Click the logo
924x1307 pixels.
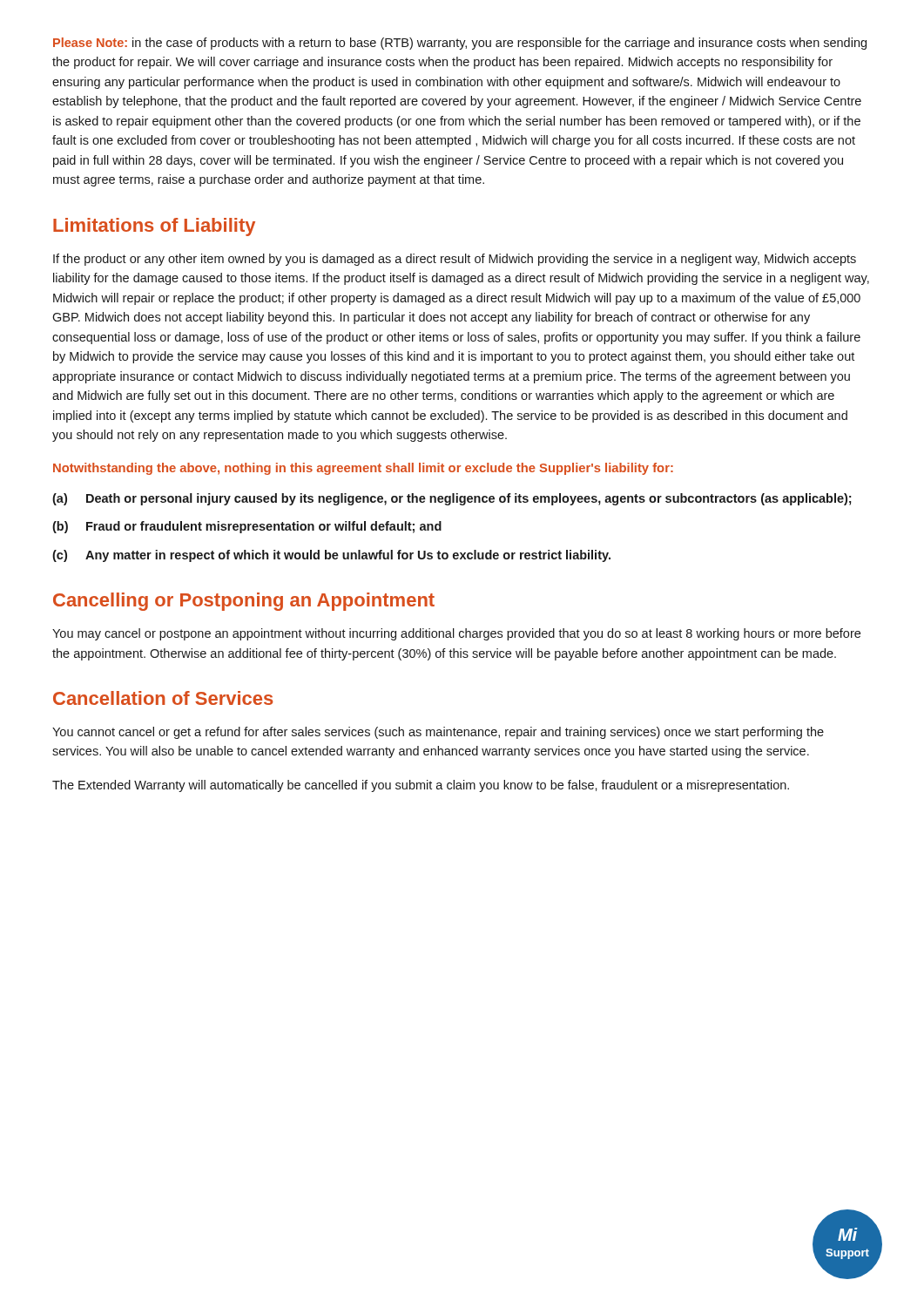(x=847, y=1244)
